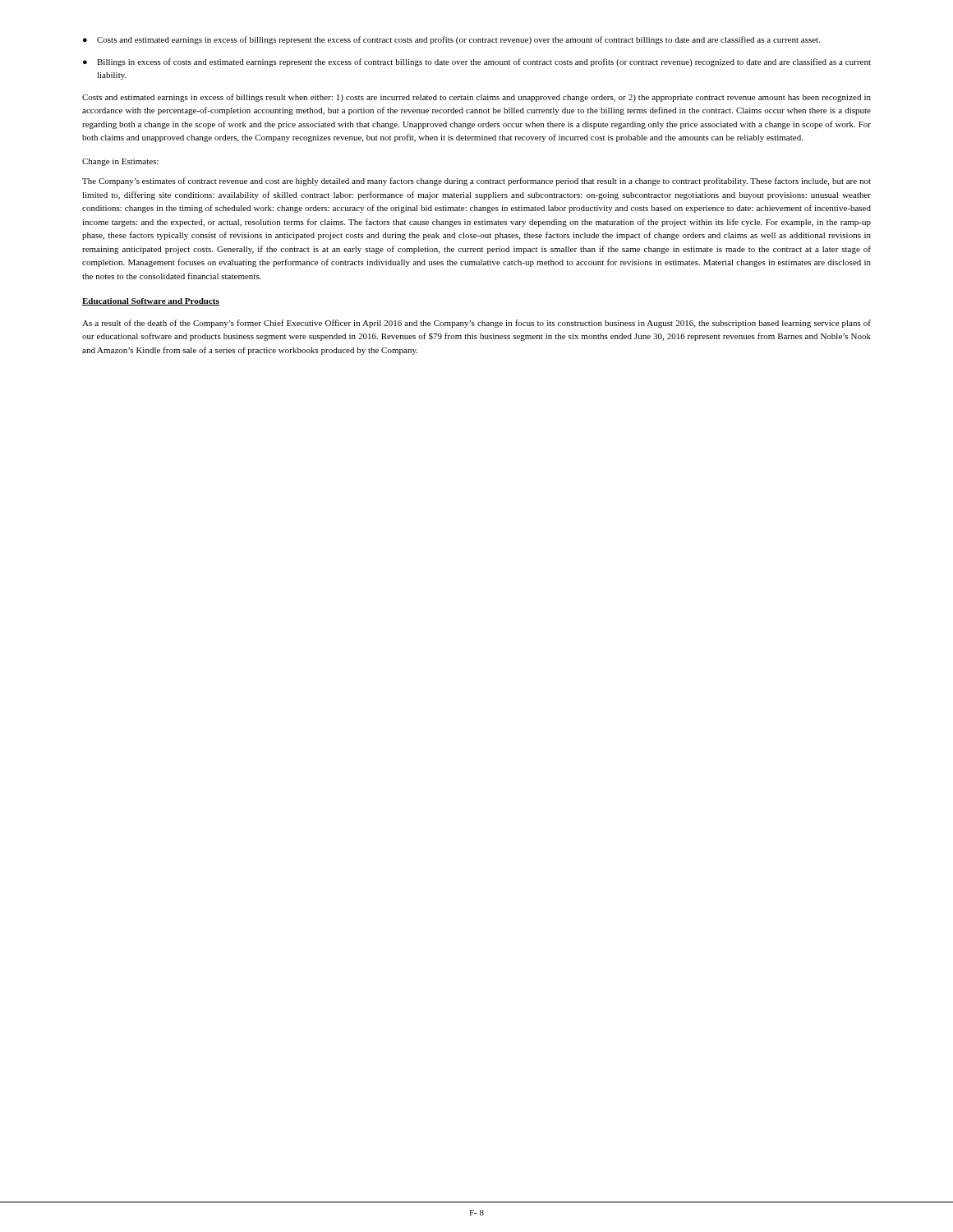Select the text block starting "● Billings in excess of costs and estimated"
Image resolution: width=953 pixels, height=1232 pixels.
476,68
